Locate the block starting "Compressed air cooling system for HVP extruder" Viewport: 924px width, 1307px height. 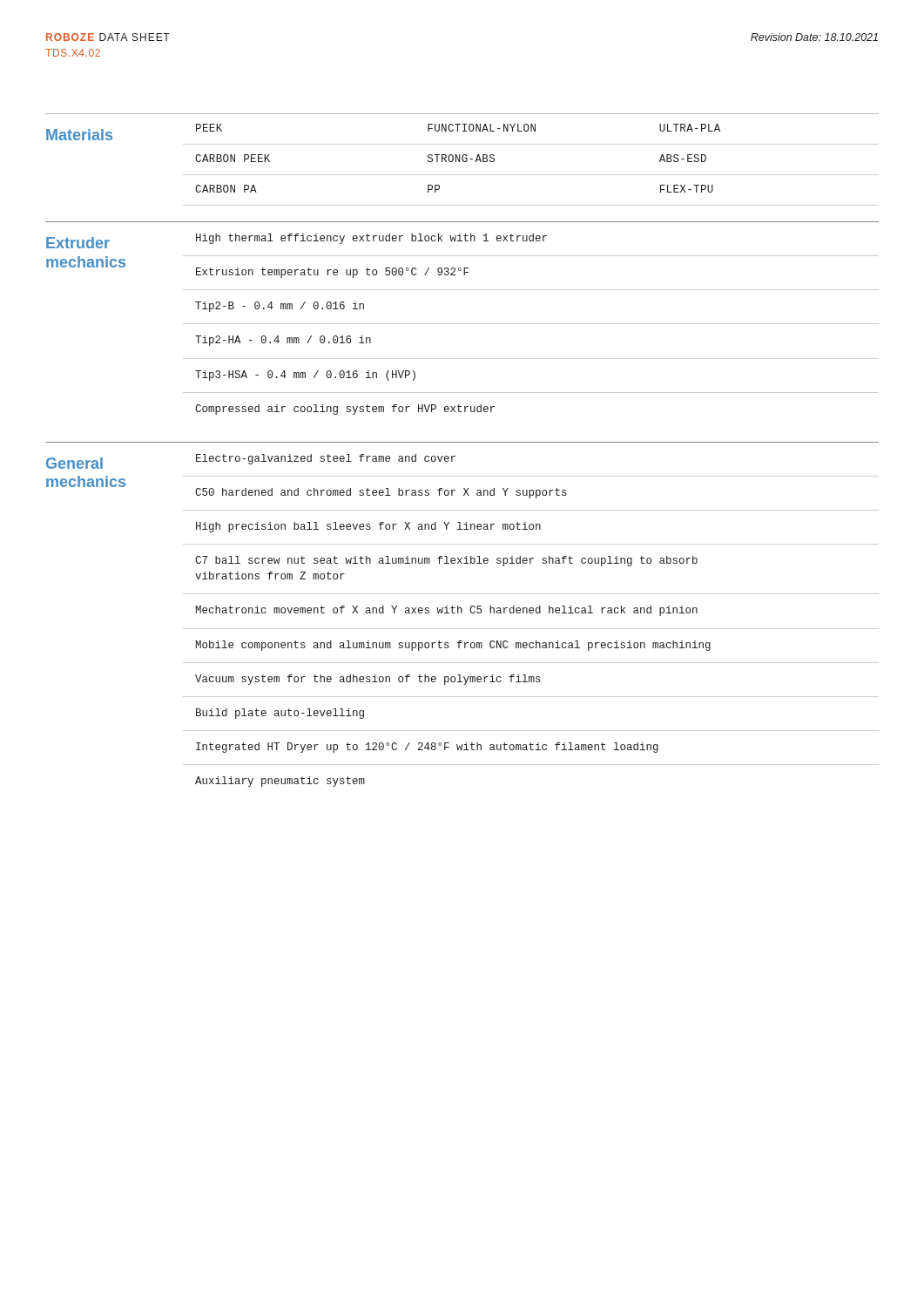[x=345, y=409]
